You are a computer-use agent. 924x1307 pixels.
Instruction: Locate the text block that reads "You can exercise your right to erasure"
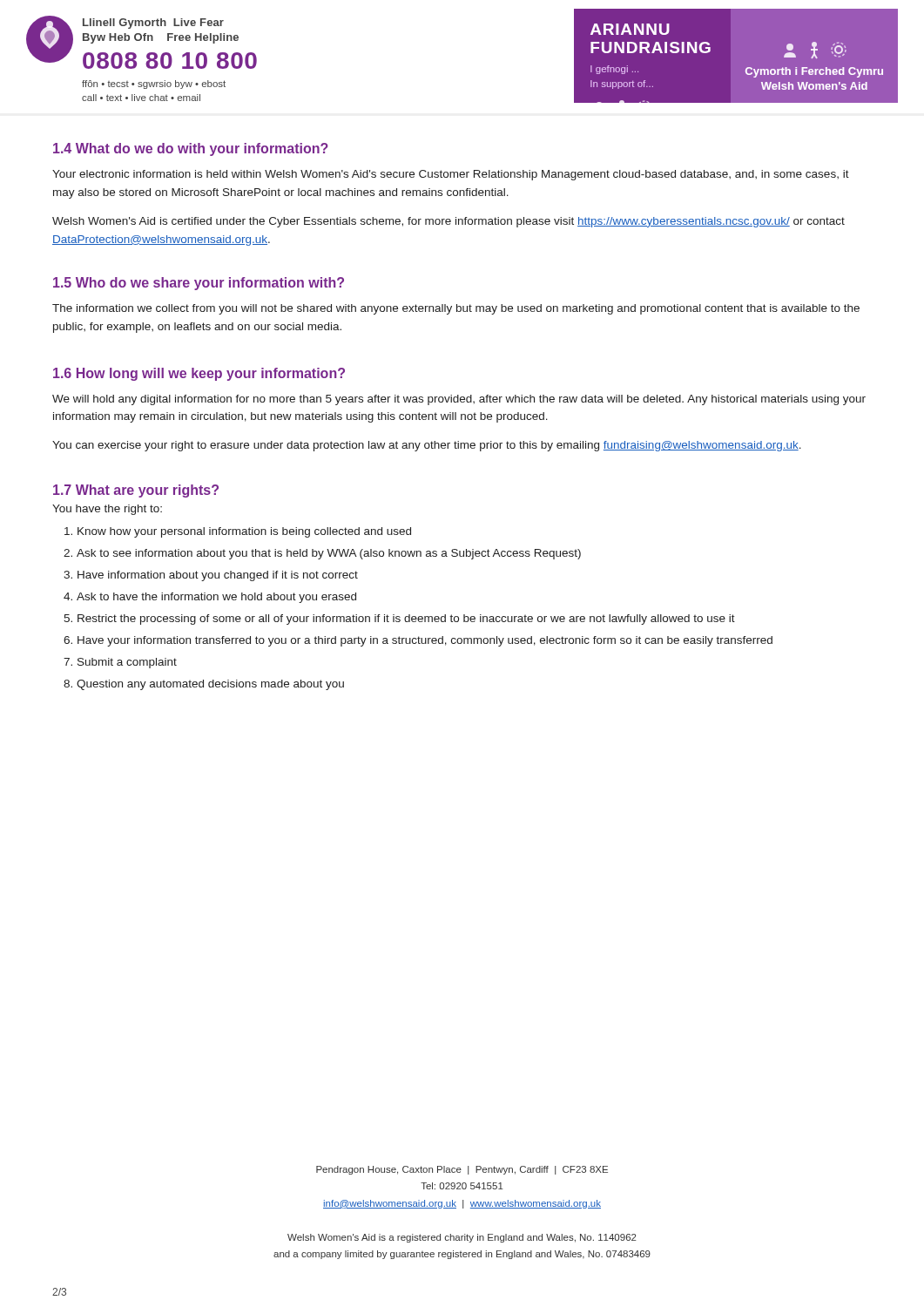427,445
